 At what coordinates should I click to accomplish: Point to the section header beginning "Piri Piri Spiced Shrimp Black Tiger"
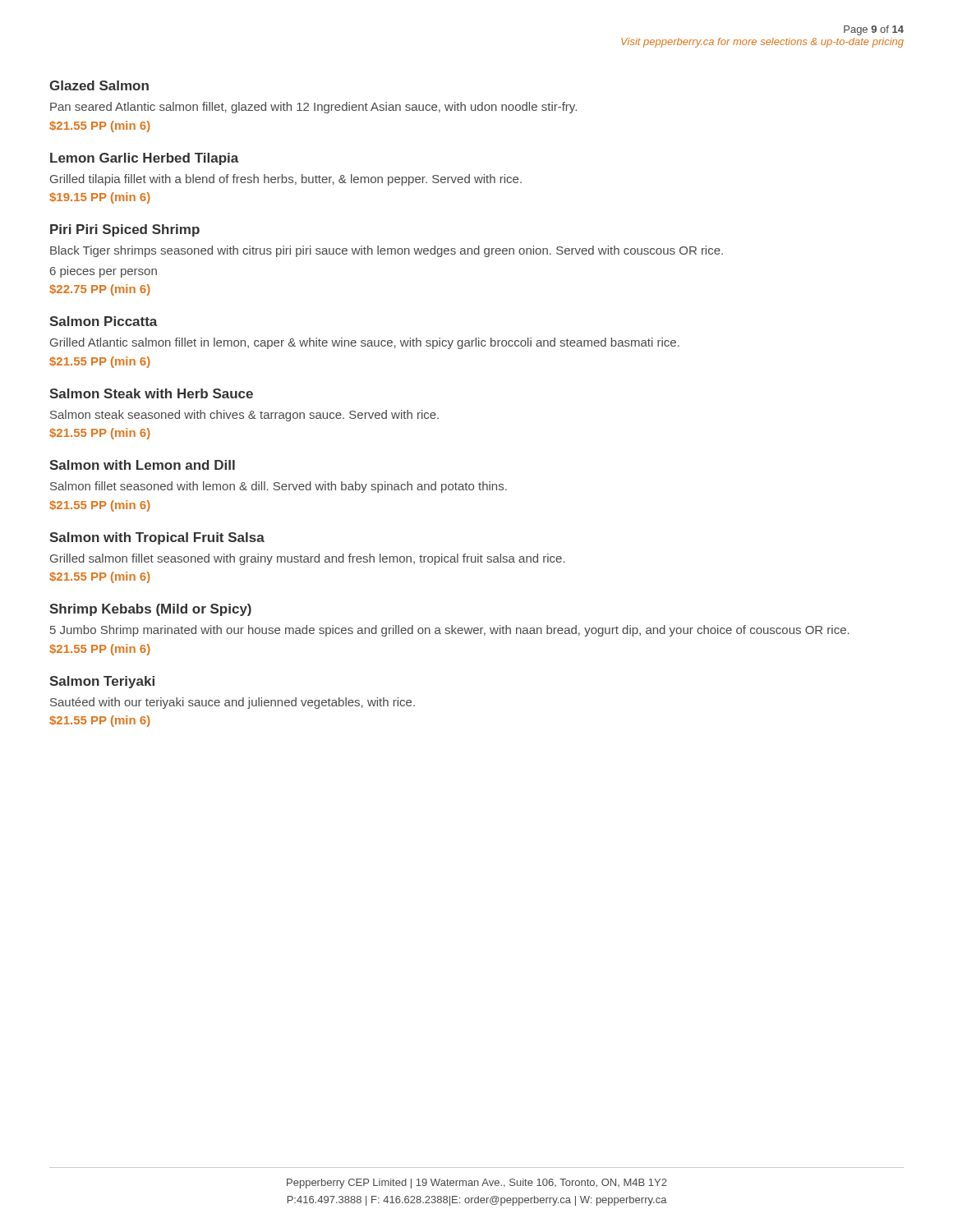click(x=476, y=259)
